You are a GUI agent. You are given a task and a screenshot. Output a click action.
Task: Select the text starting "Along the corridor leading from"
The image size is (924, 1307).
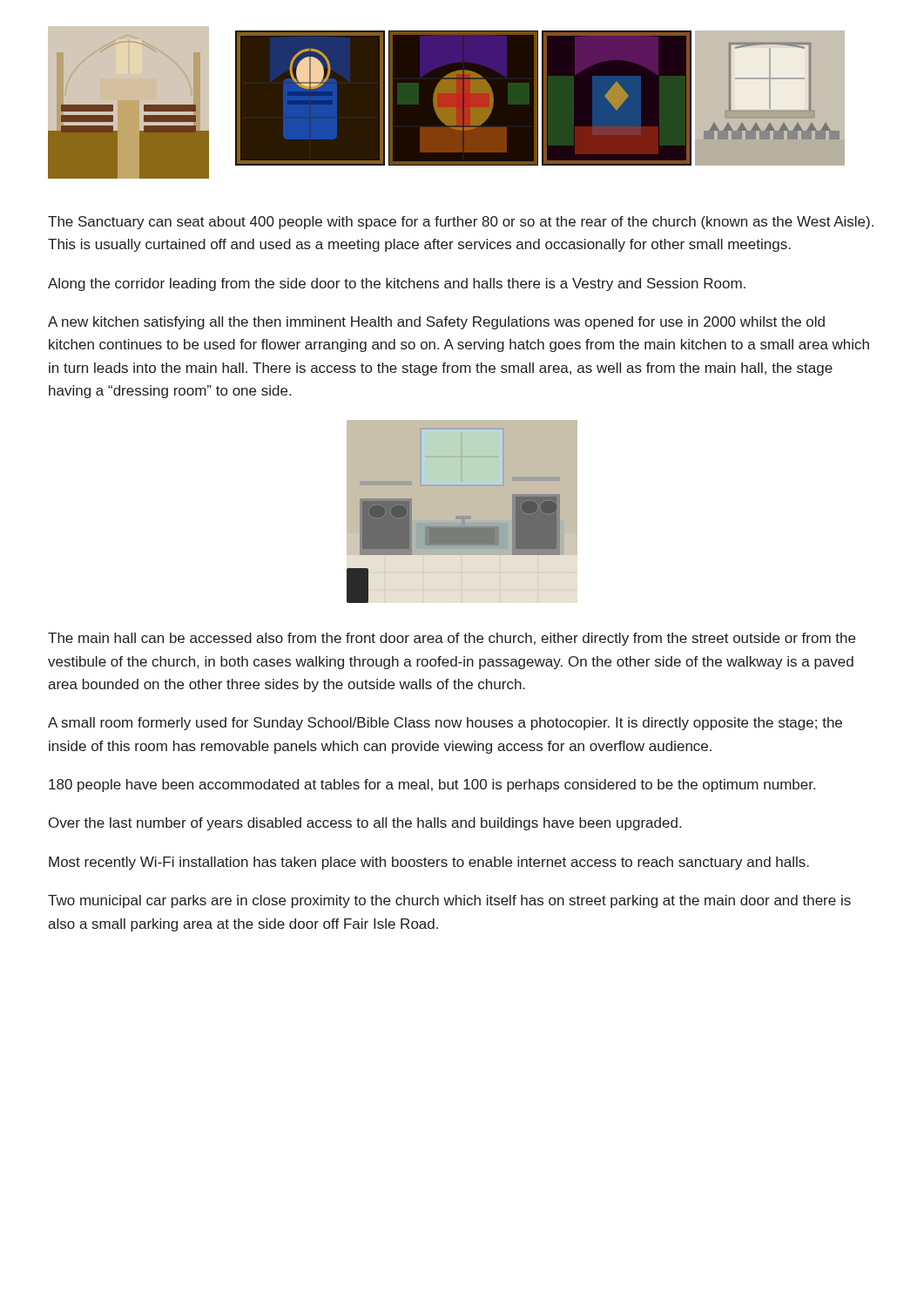coord(397,283)
